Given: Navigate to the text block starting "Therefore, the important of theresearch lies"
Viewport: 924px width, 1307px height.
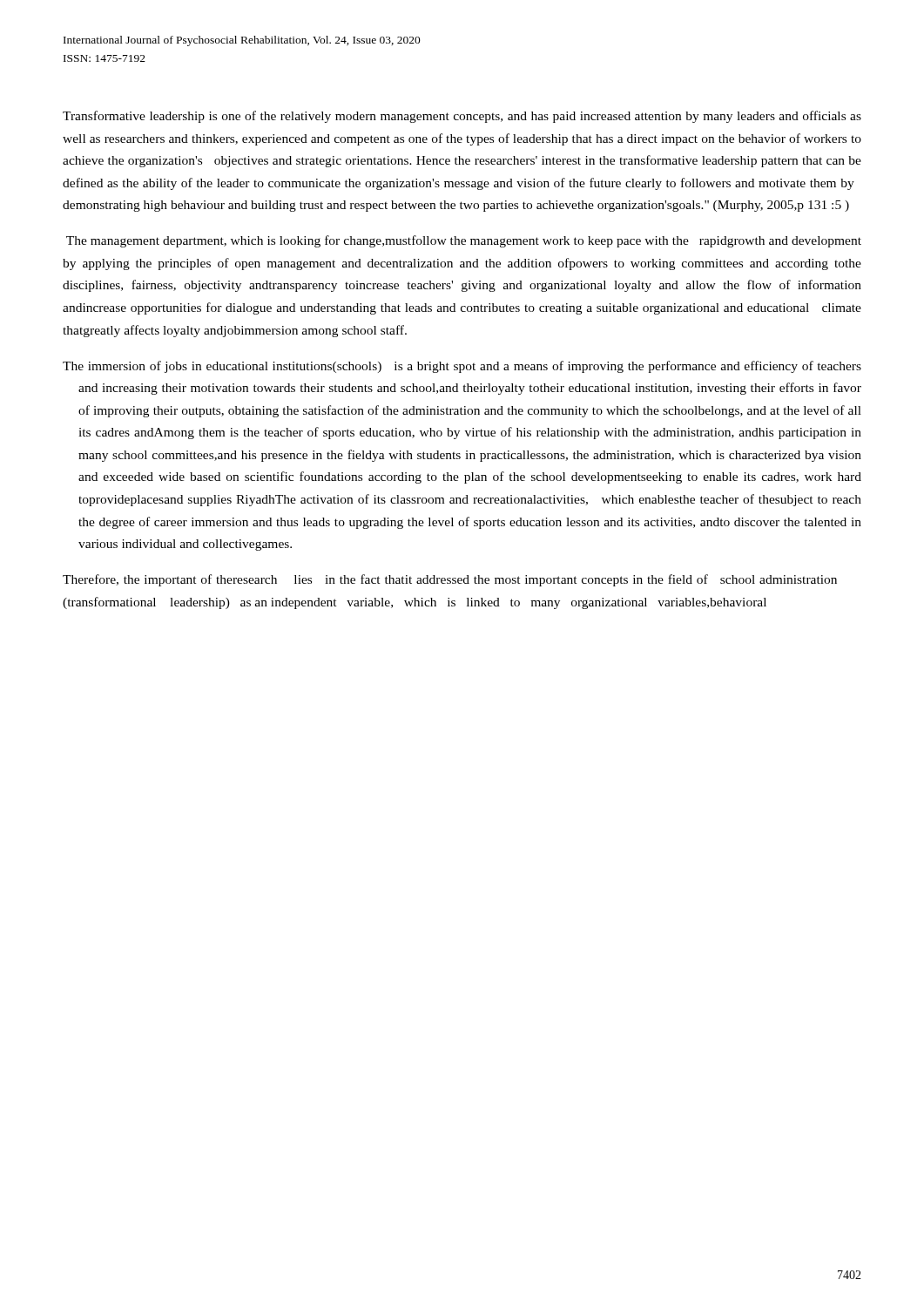Looking at the screenshot, I should coord(462,590).
